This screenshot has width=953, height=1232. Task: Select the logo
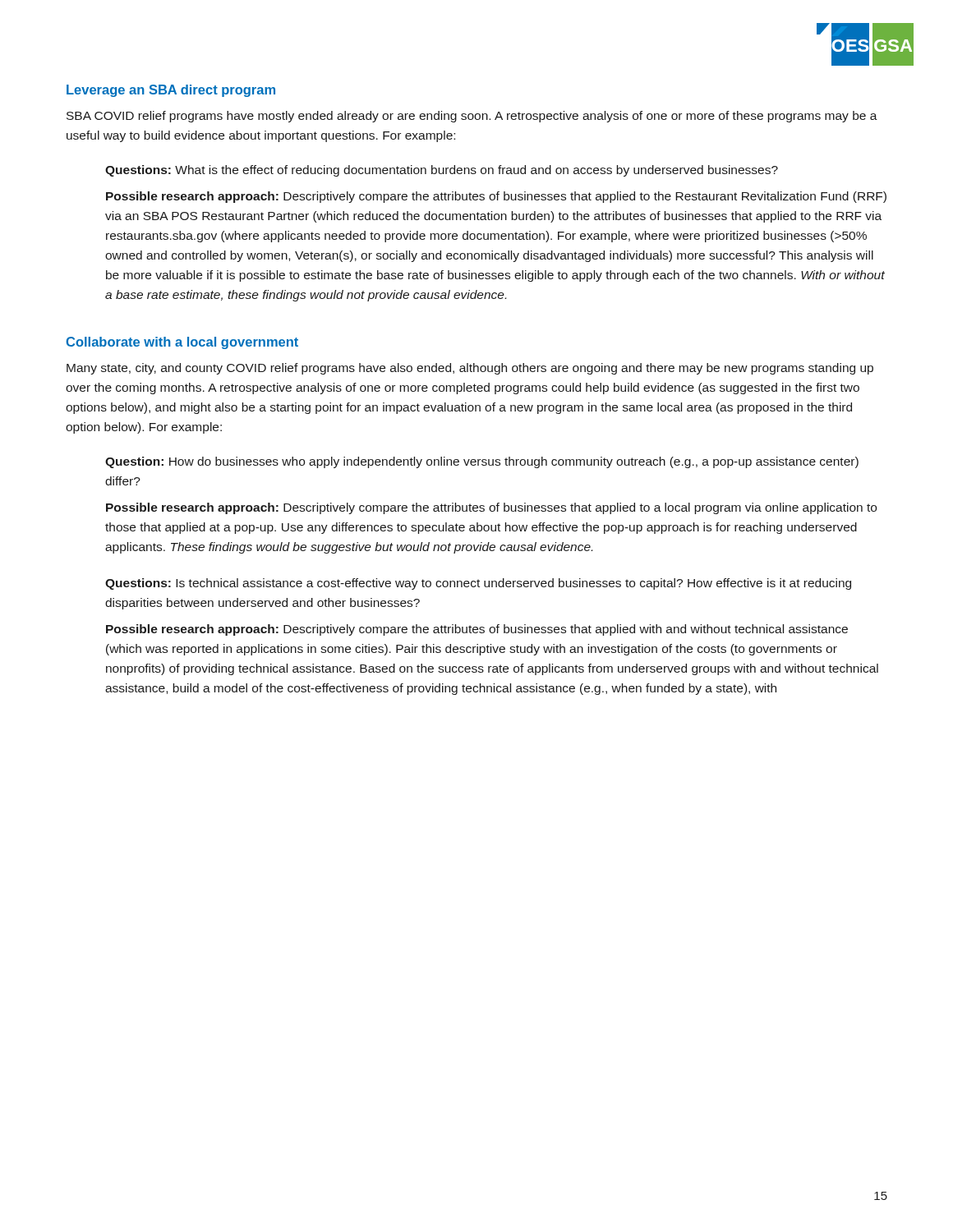coord(865,44)
